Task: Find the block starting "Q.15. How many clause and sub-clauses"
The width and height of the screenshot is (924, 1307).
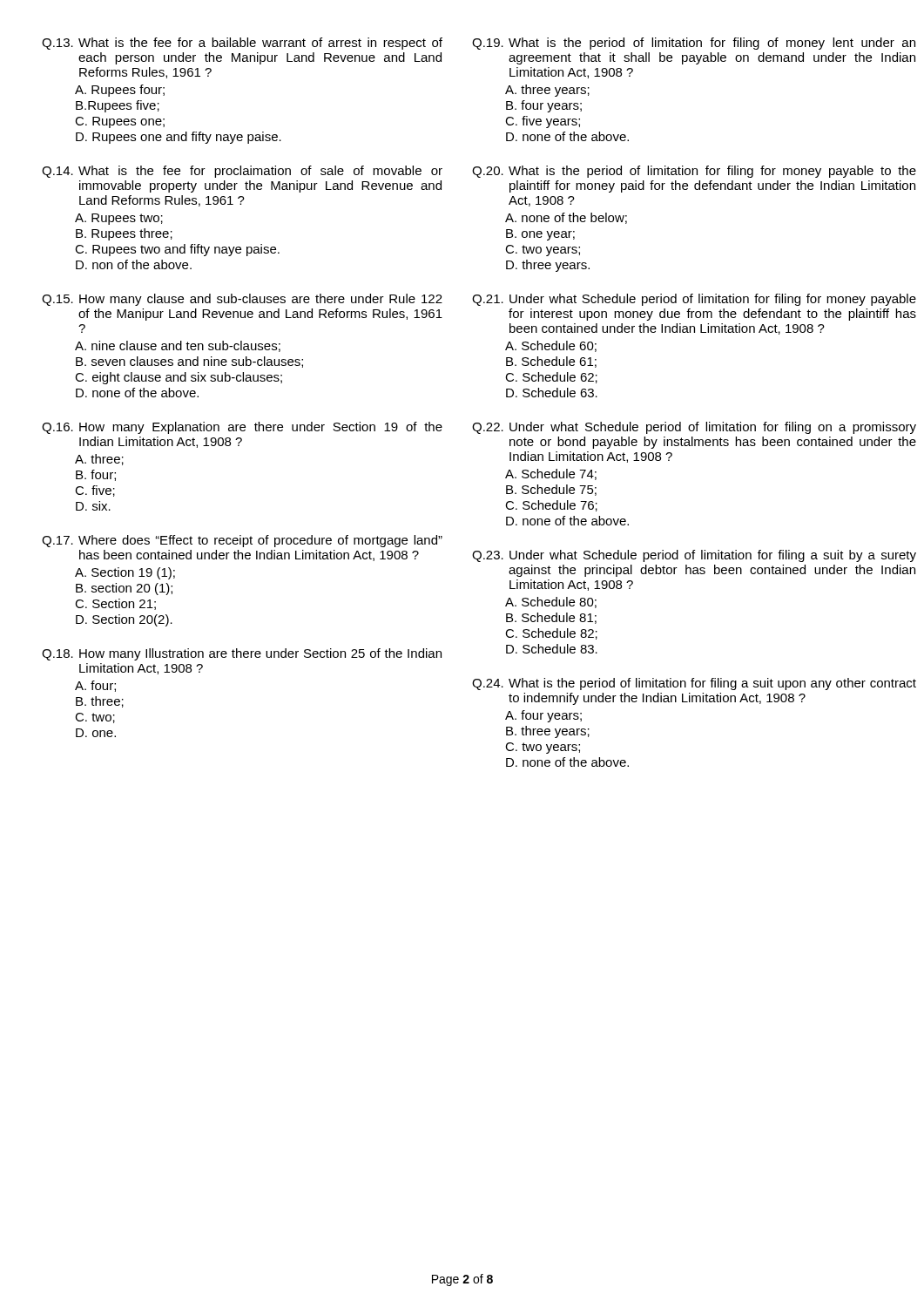Action: (242, 346)
